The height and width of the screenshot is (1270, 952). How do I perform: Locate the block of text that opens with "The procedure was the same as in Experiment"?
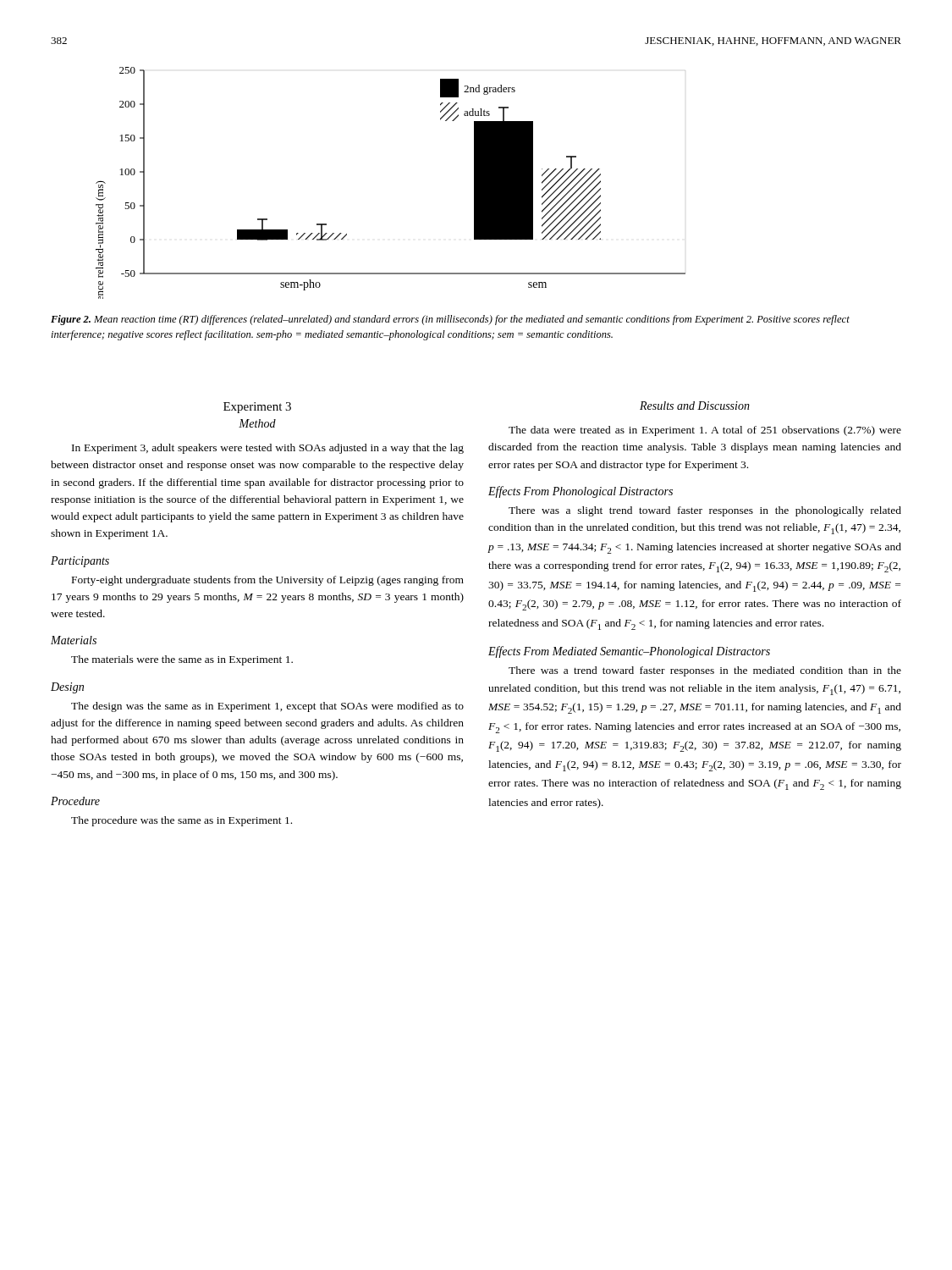(182, 820)
